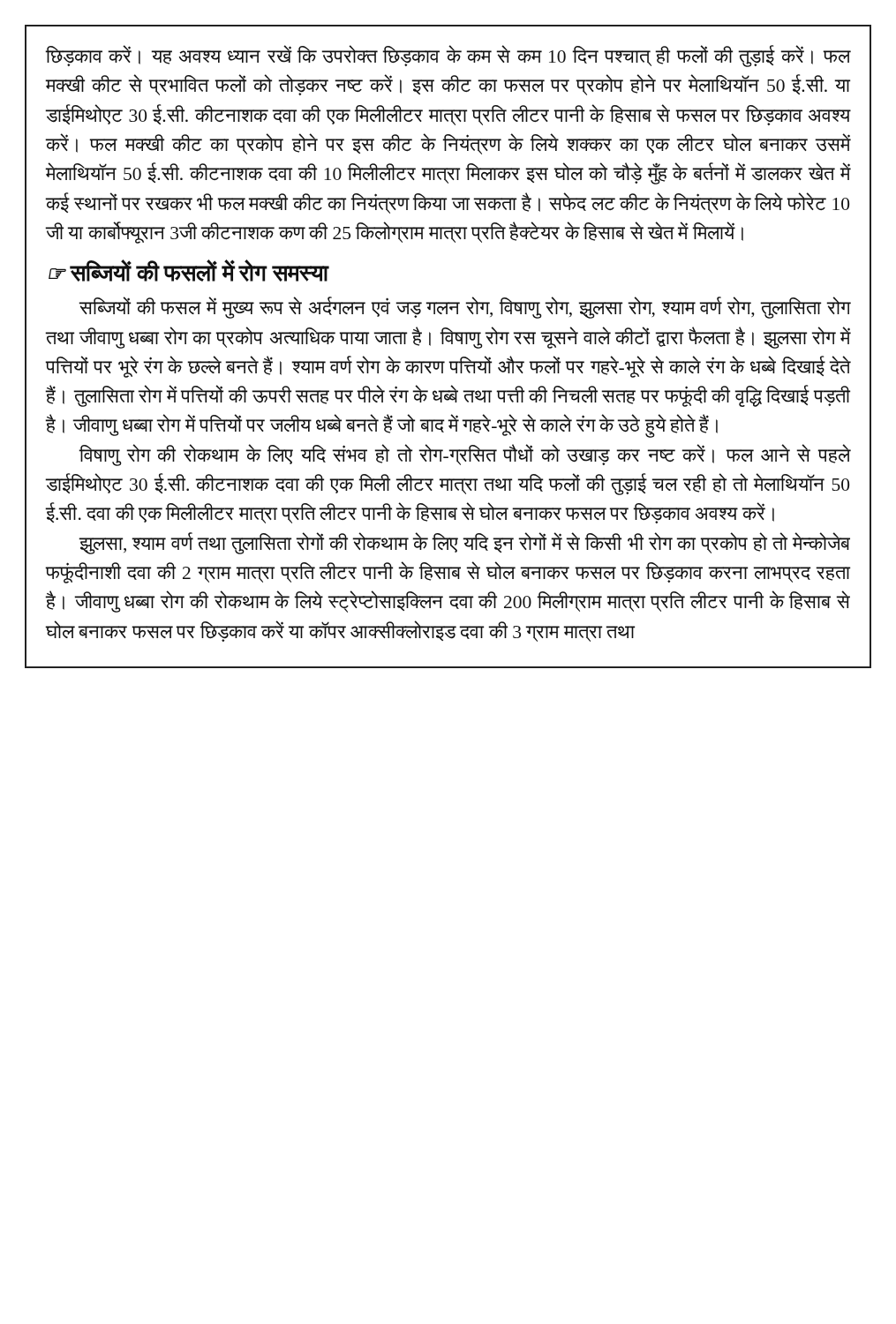Screen dimensions: 1324x896
Task: Point to the element starting "☞सब्जियों की फसलों में रोग"
Action: coord(187,274)
